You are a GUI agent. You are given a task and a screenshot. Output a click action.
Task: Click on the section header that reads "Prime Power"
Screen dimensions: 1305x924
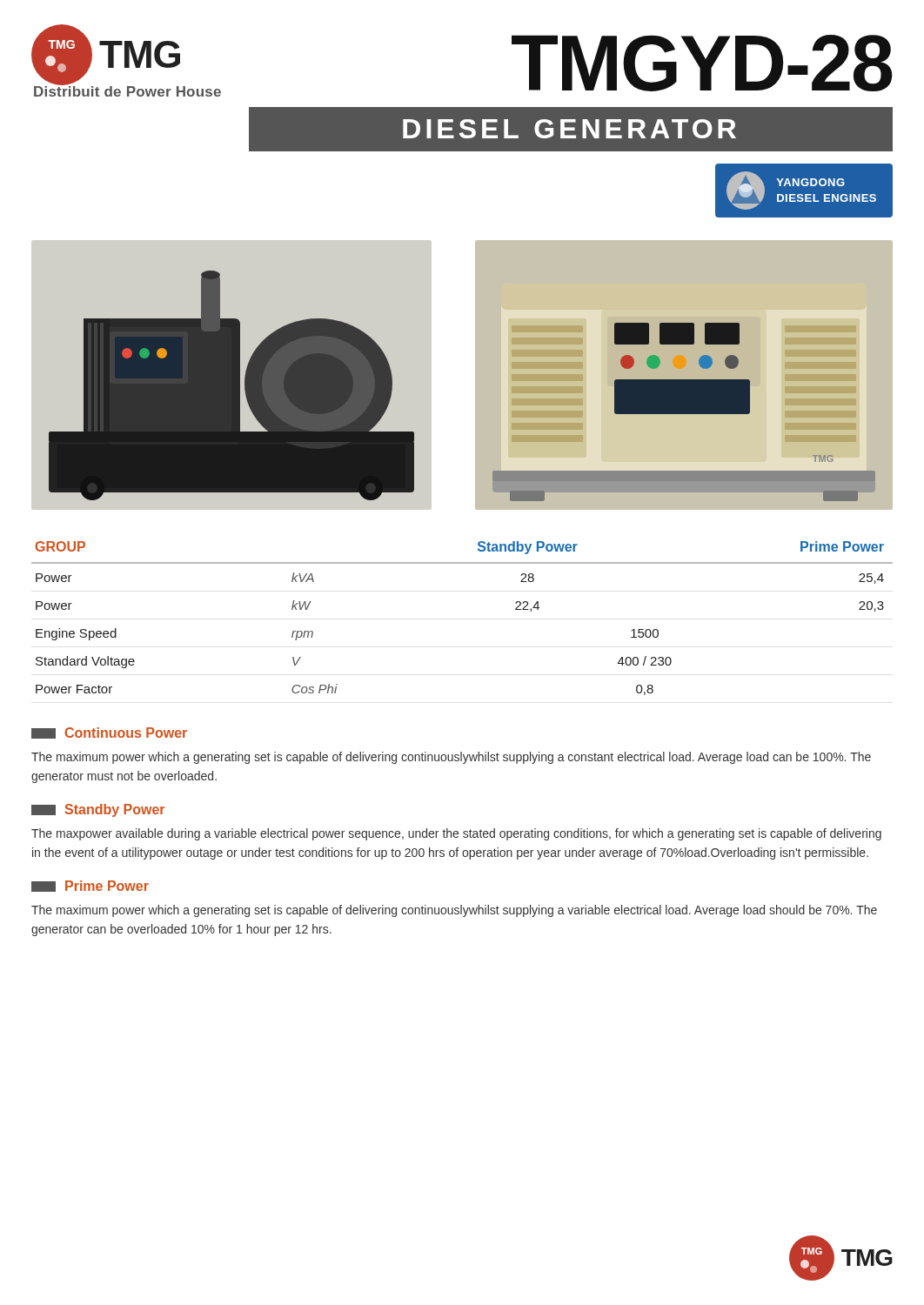pos(90,886)
